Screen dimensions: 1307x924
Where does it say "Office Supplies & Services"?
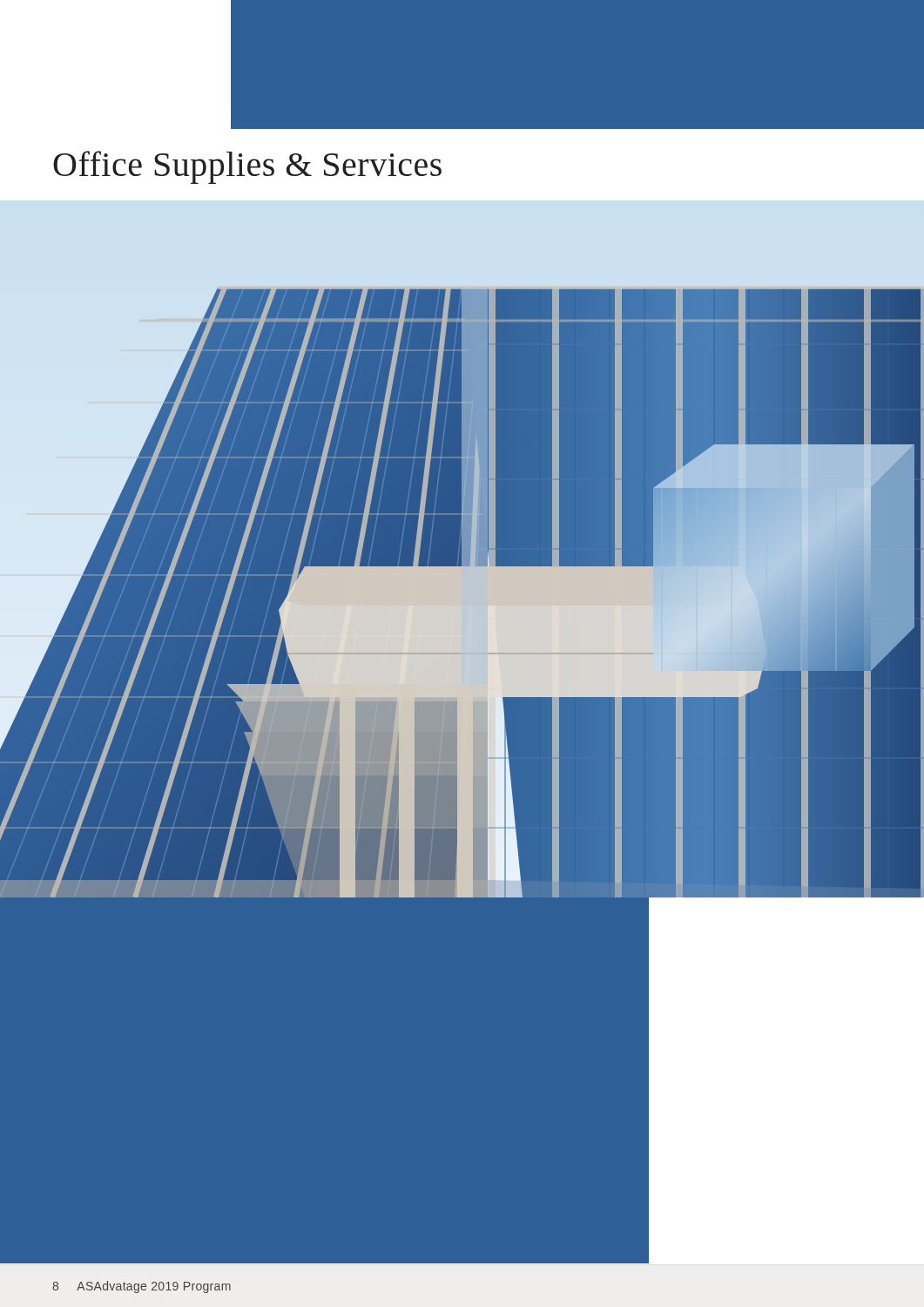(x=248, y=164)
